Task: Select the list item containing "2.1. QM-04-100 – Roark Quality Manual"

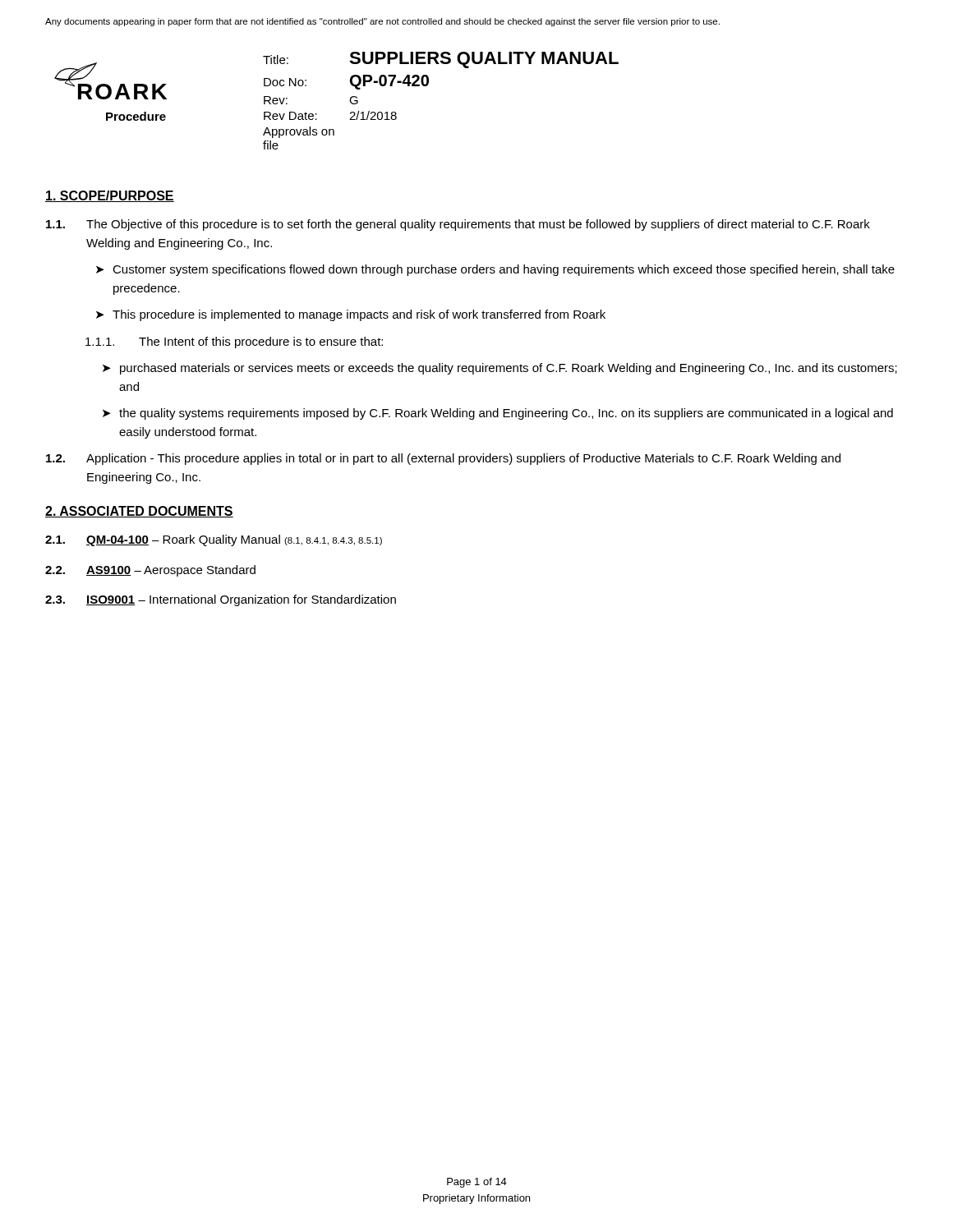Action: coord(214,540)
